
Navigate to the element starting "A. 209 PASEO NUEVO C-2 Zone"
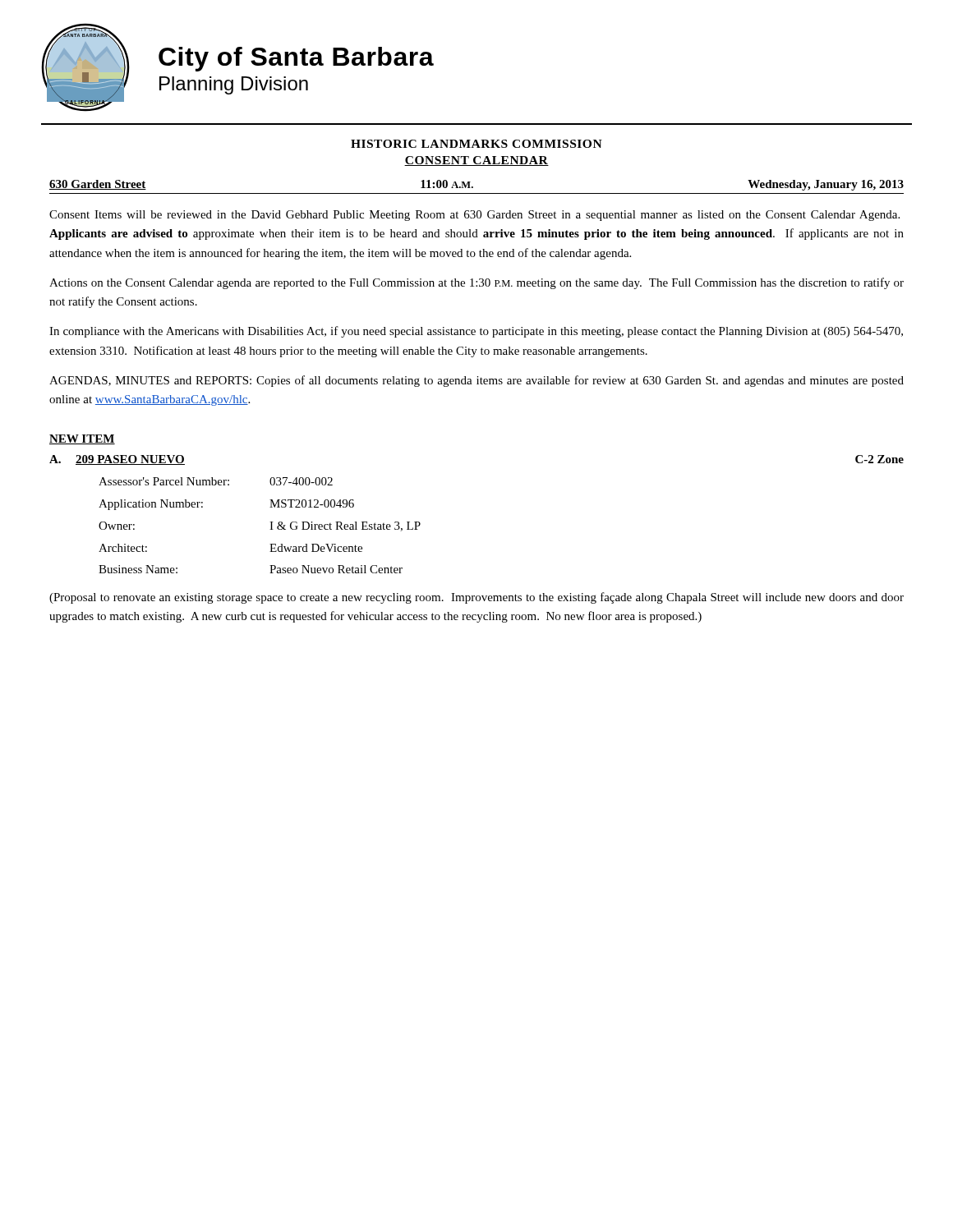pyautogui.click(x=130, y=460)
